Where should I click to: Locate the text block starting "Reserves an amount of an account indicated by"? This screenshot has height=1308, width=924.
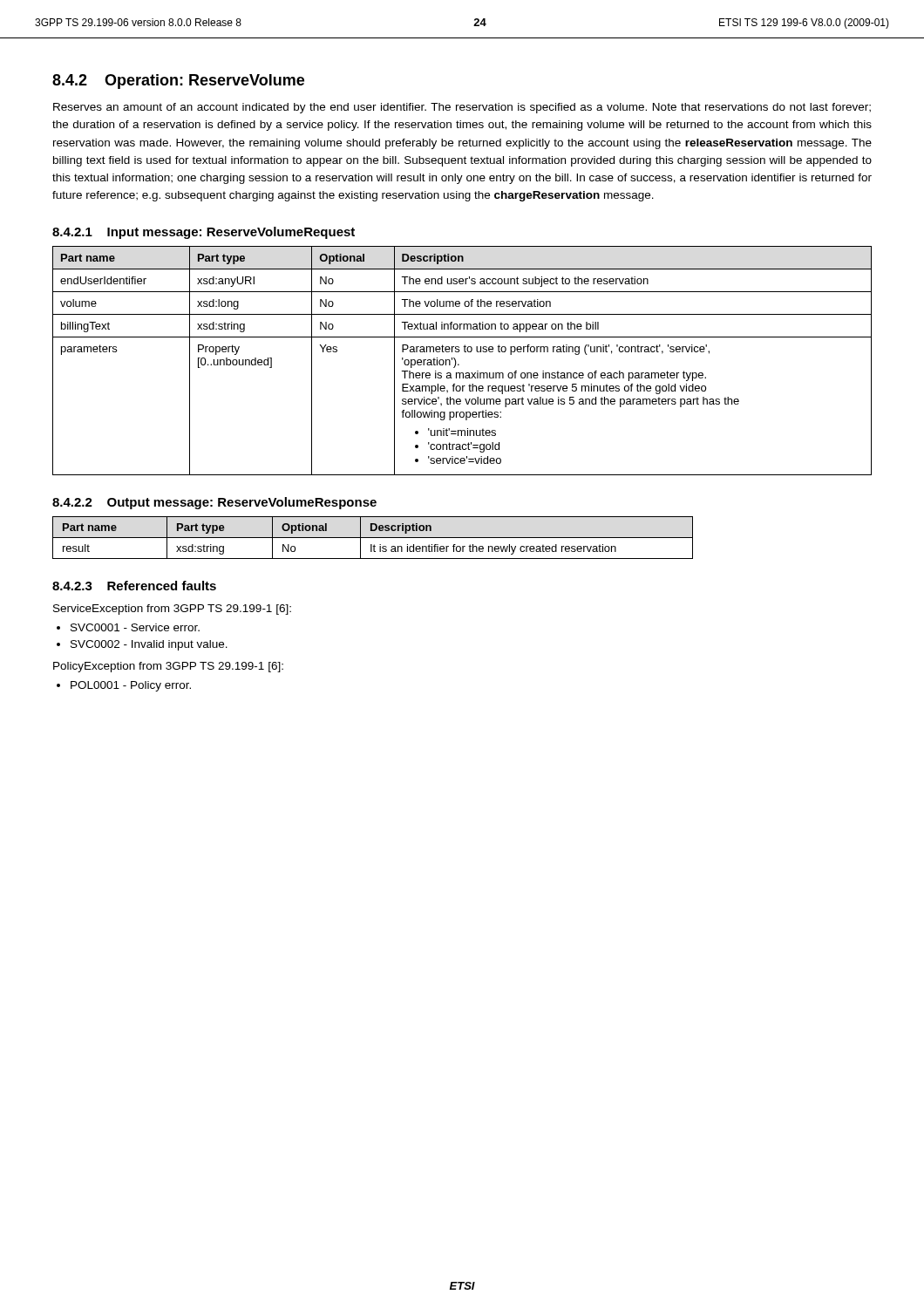[x=462, y=151]
